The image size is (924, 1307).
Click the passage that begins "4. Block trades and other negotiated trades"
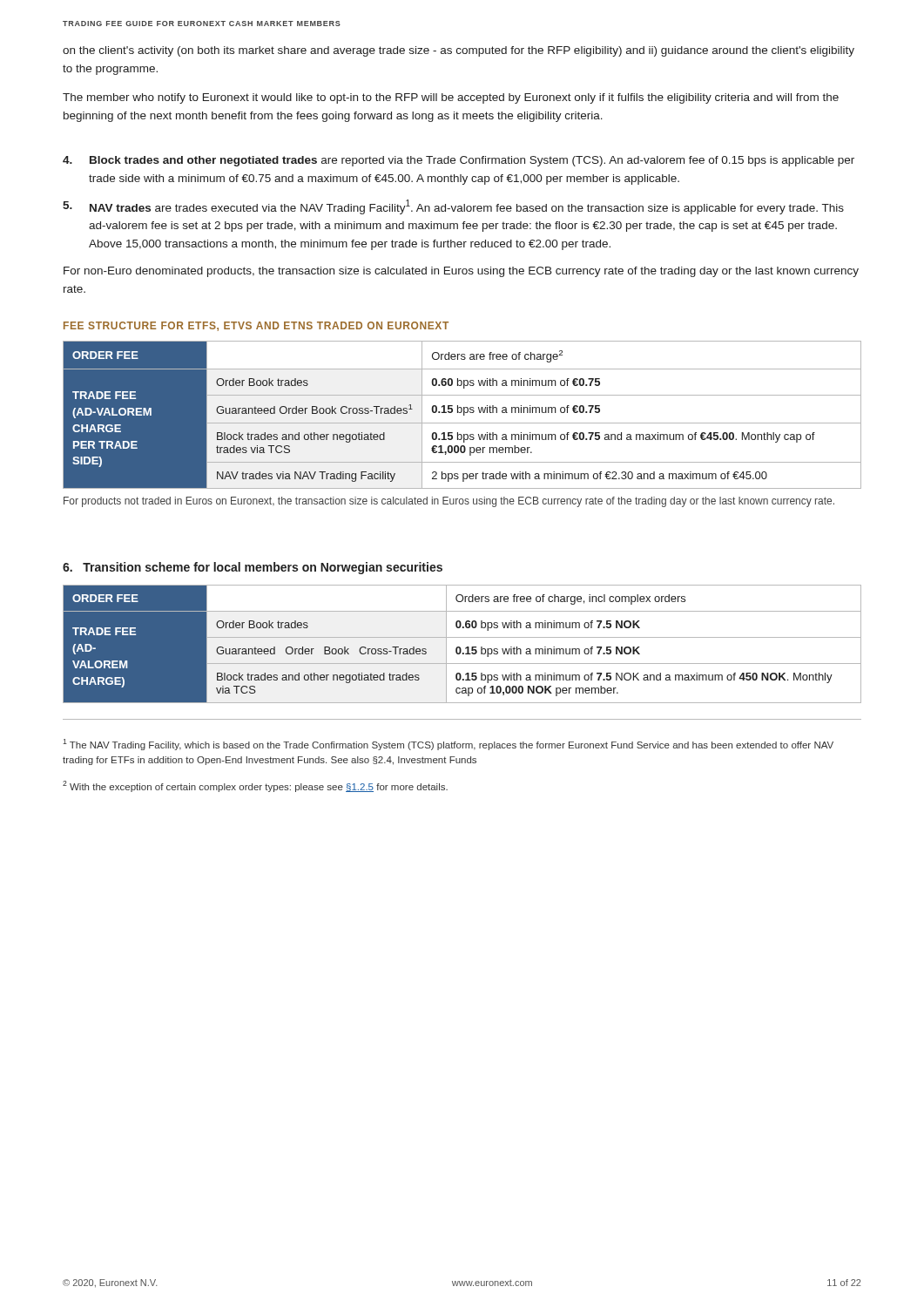(x=462, y=170)
